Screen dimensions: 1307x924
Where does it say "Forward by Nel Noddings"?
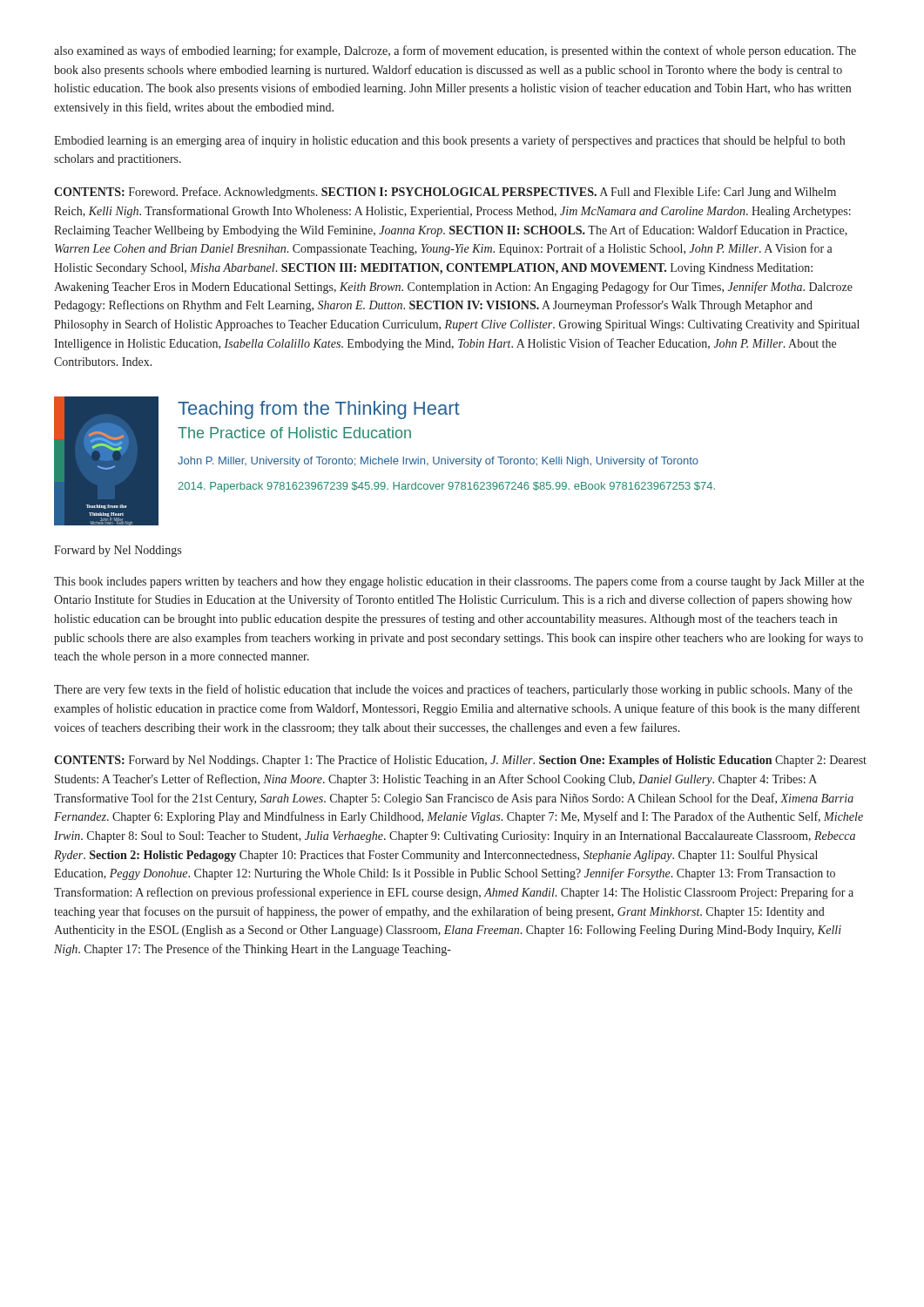tap(118, 550)
